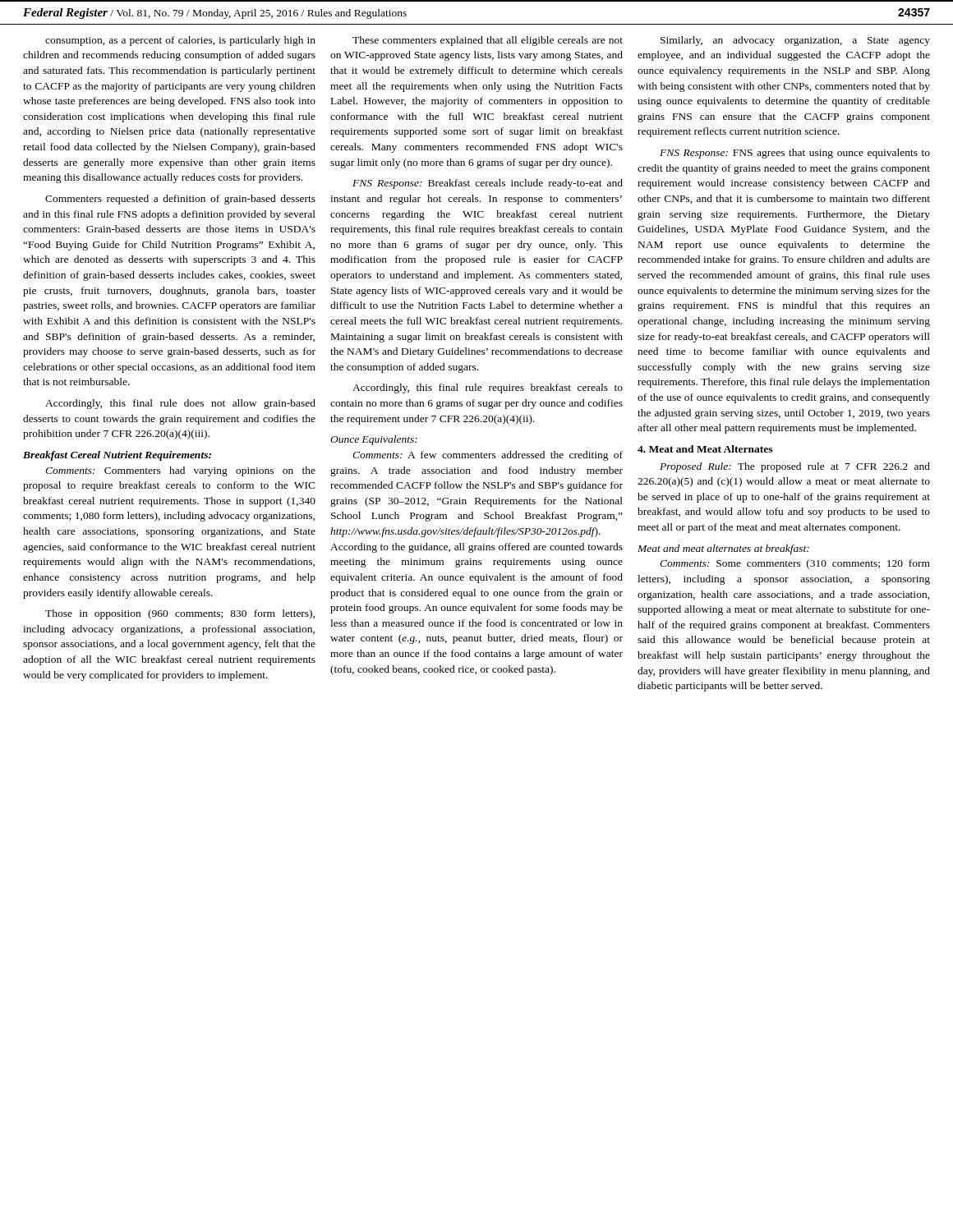Navigate to the passage starting "Meat and meat alternates at"

[784, 549]
